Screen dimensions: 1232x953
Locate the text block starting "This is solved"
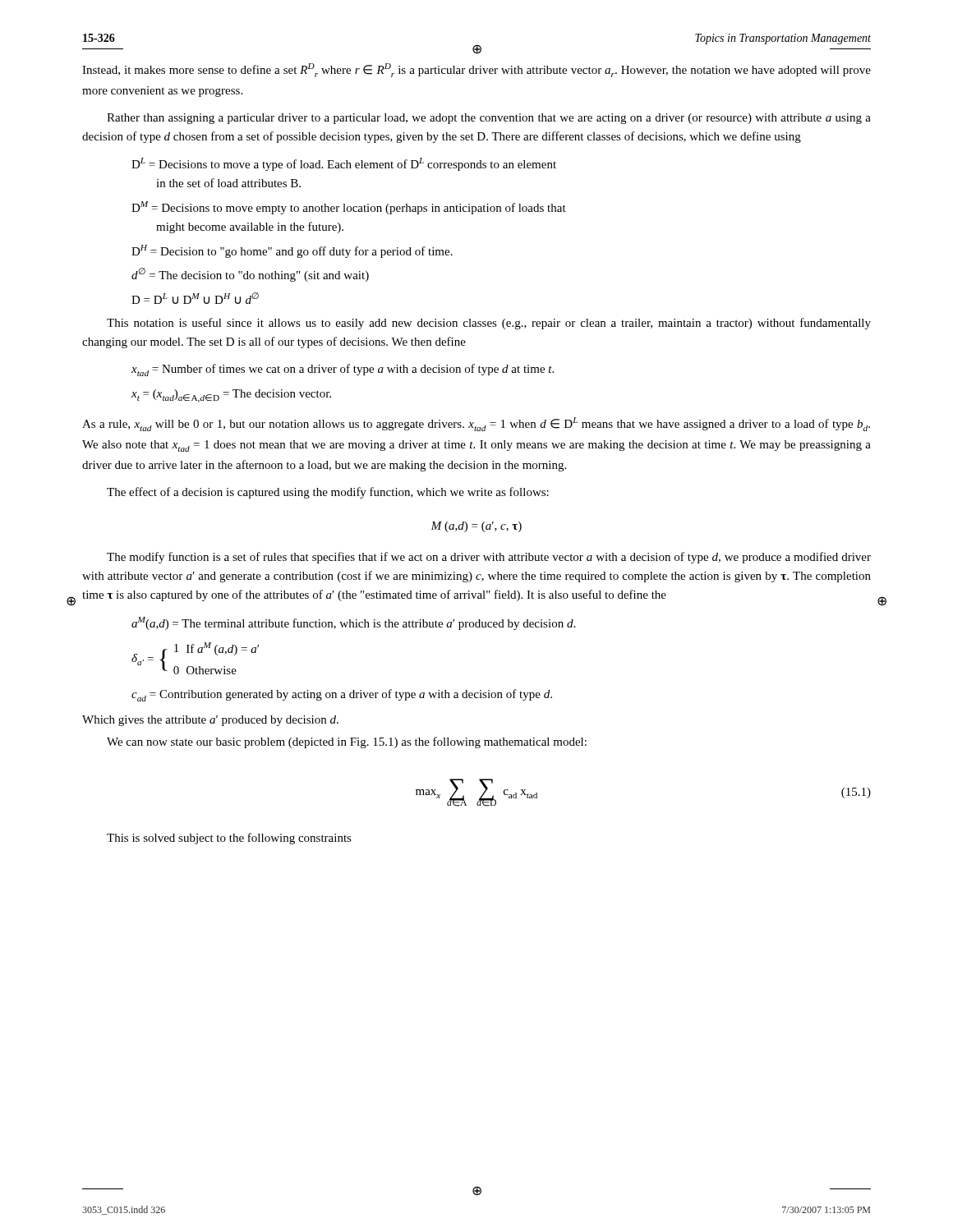point(229,837)
